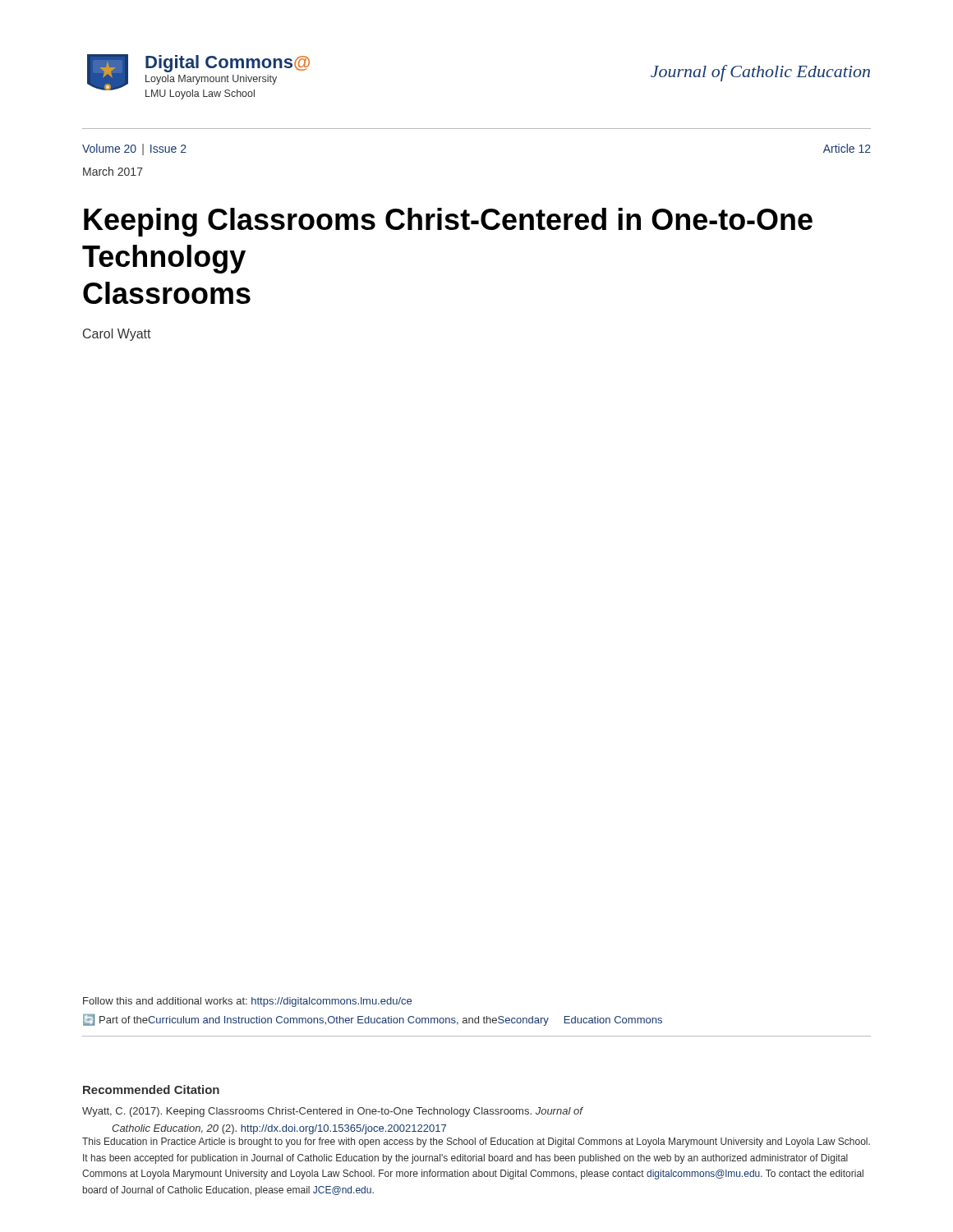Find "Volume 20|Issue 2" on this page
Image resolution: width=953 pixels, height=1232 pixels.
[134, 149]
